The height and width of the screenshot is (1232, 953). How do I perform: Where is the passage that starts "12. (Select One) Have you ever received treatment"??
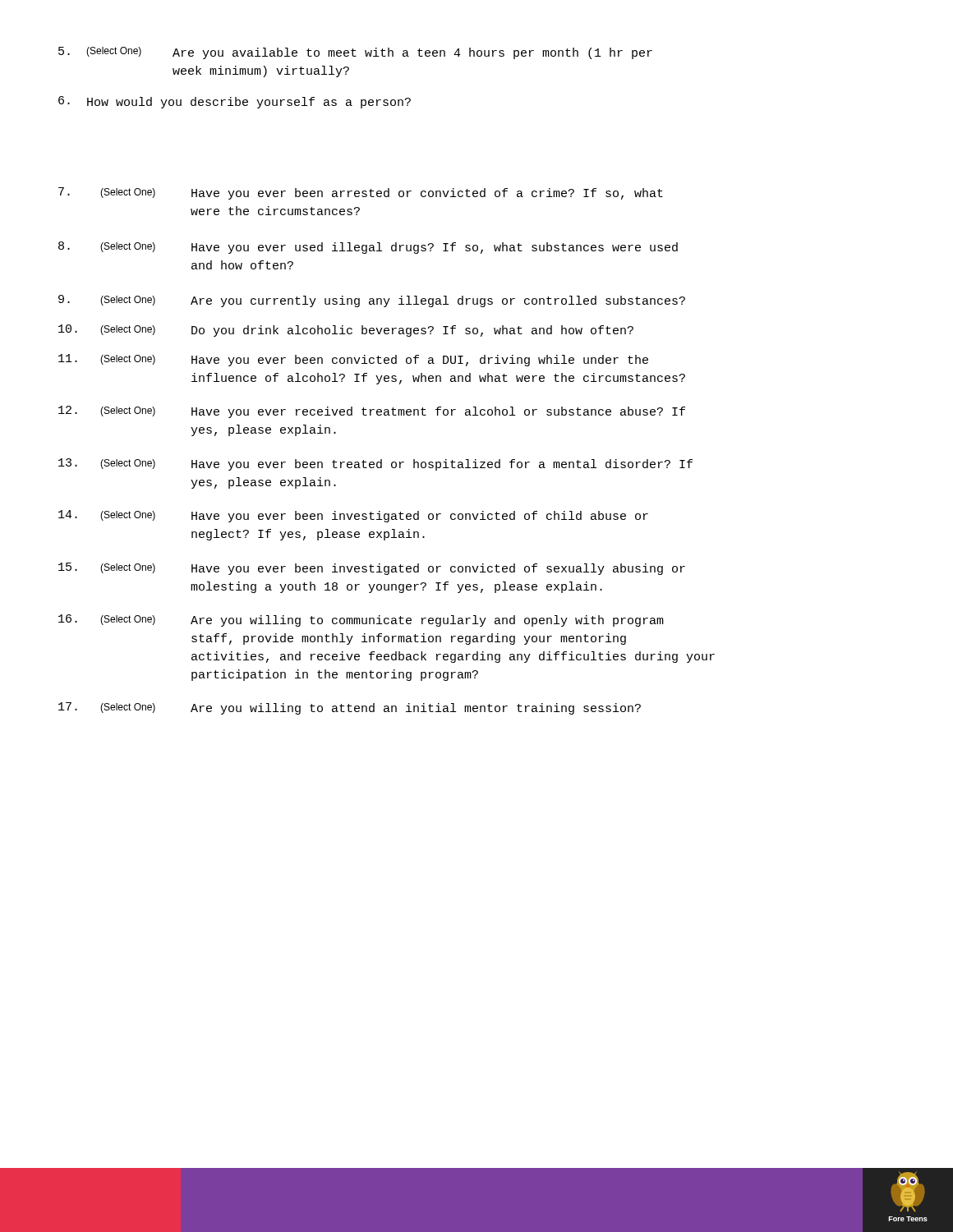tap(476, 422)
